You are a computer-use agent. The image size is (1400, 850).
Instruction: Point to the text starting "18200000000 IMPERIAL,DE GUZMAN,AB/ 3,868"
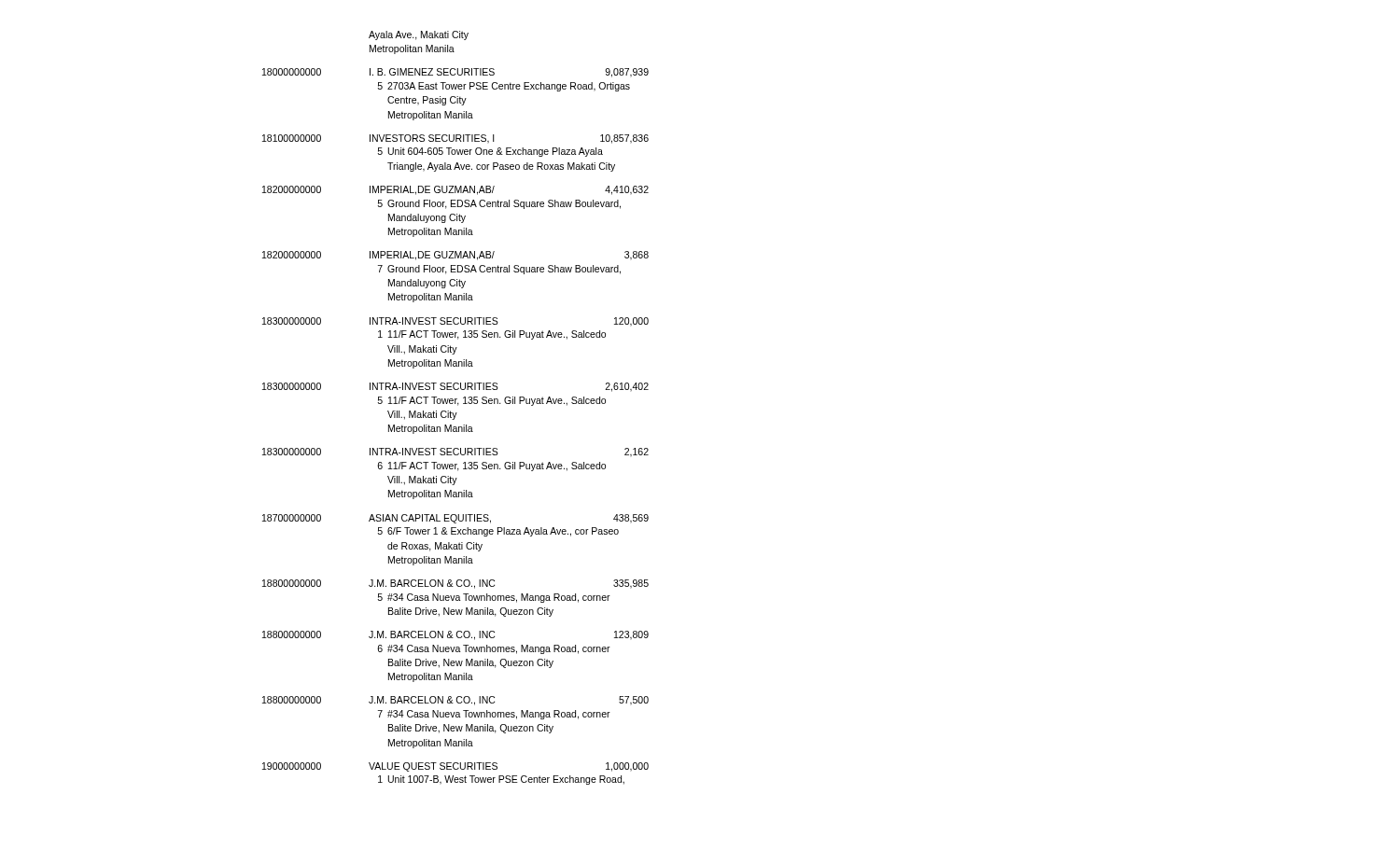pyautogui.click(x=588, y=277)
